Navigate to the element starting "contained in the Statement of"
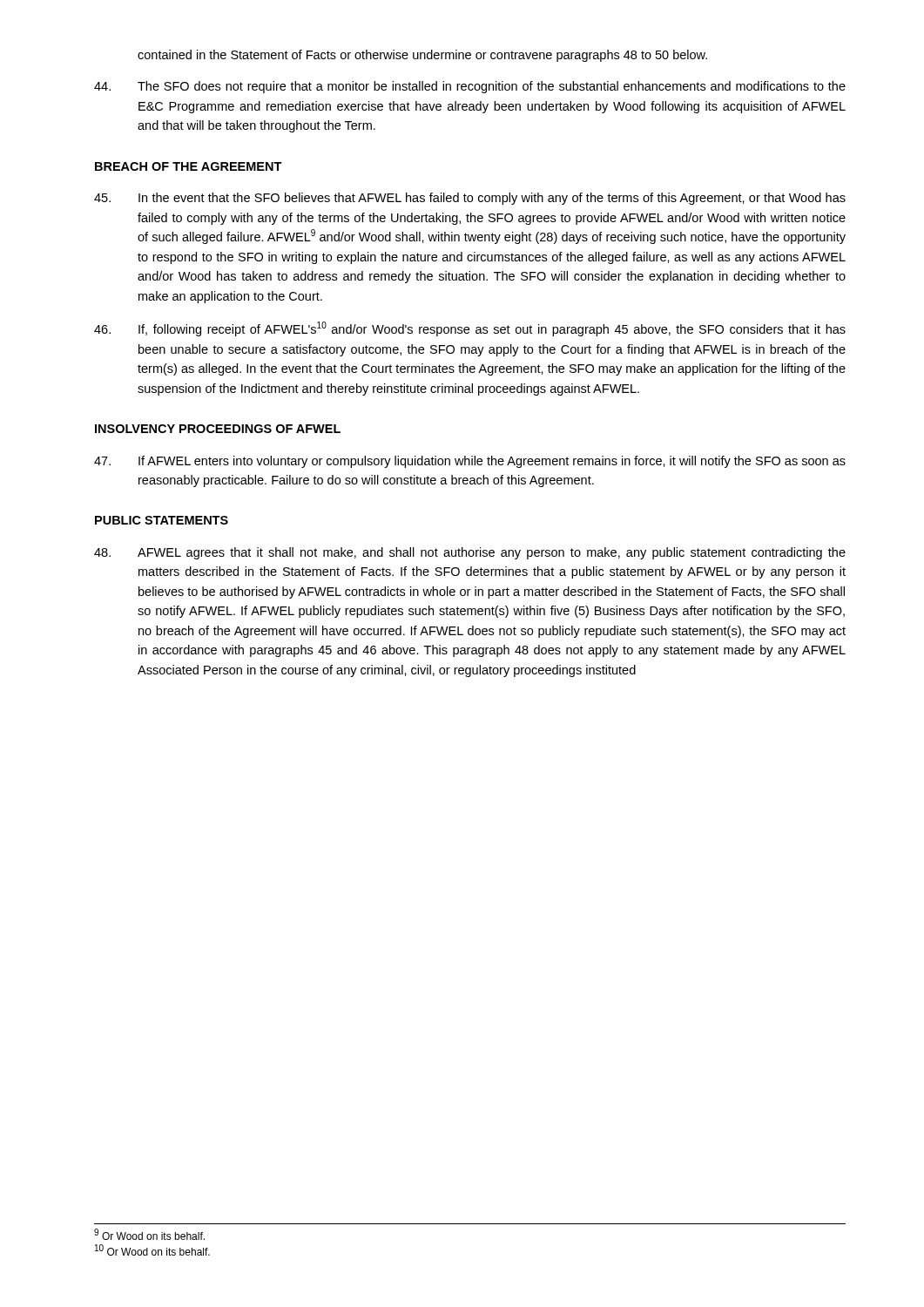 pos(423,55)
